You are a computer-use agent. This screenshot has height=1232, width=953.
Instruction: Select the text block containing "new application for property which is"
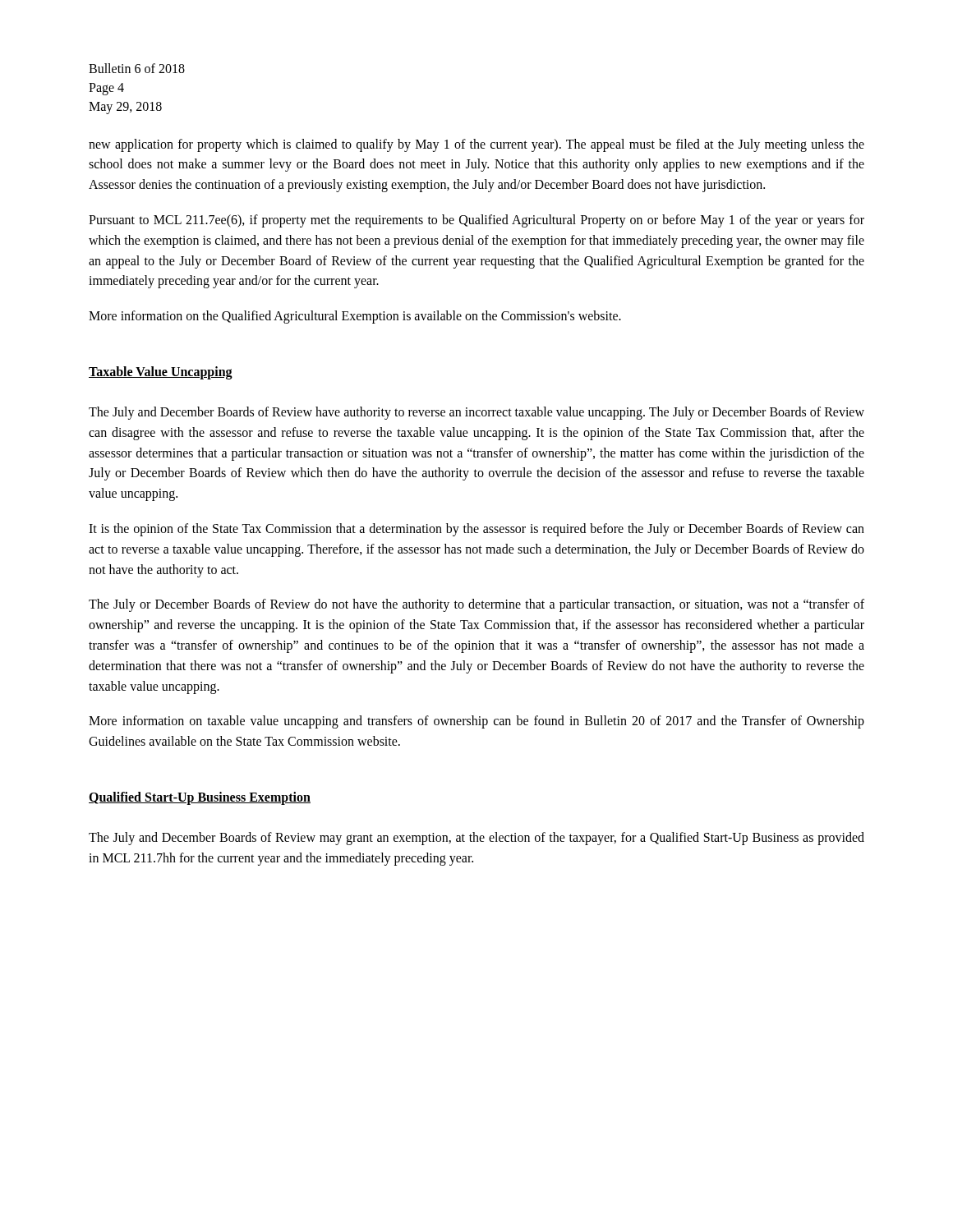tap(476, 164)
